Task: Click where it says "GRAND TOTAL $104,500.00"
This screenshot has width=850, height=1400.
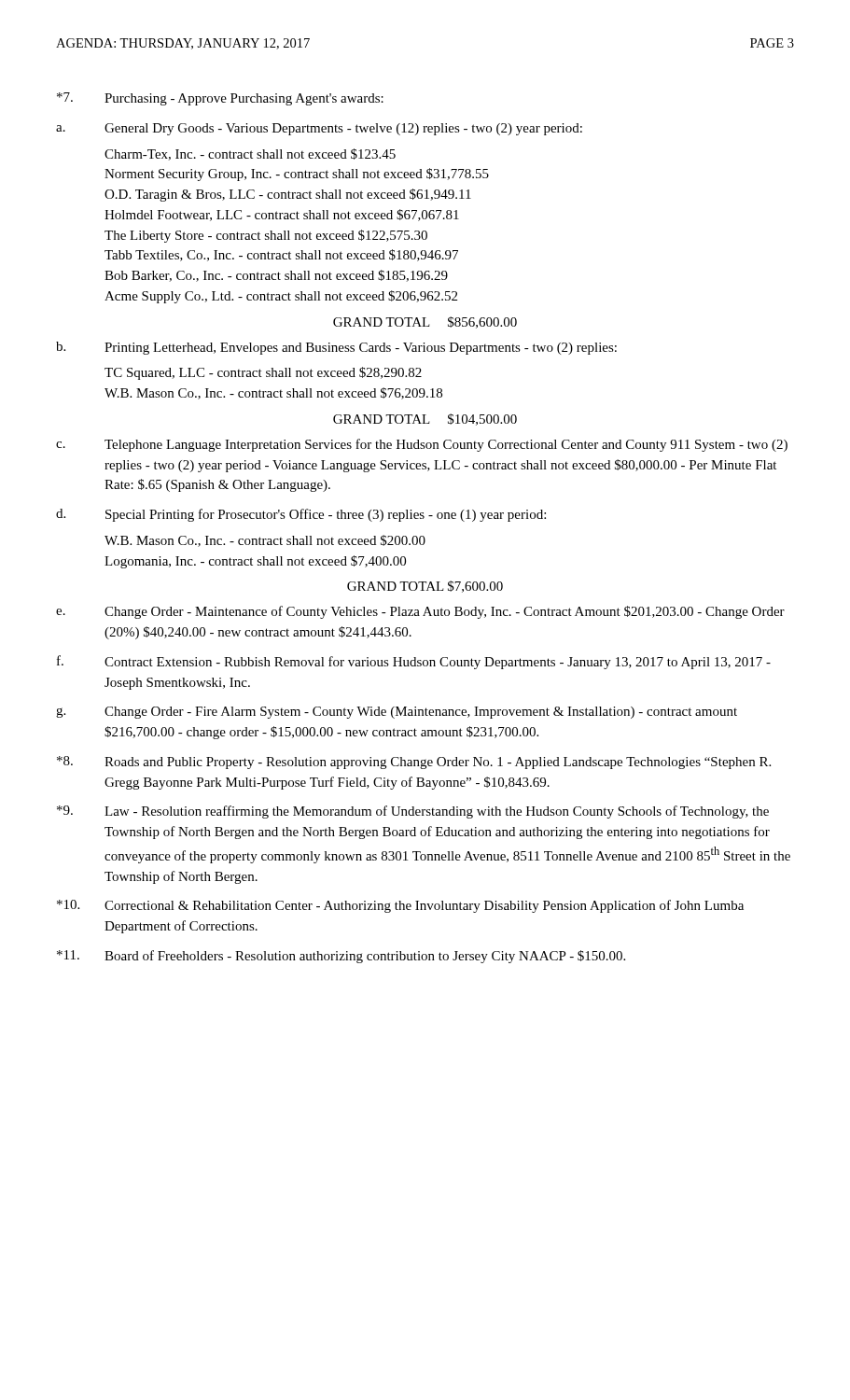Action: (x=425, y=419)
